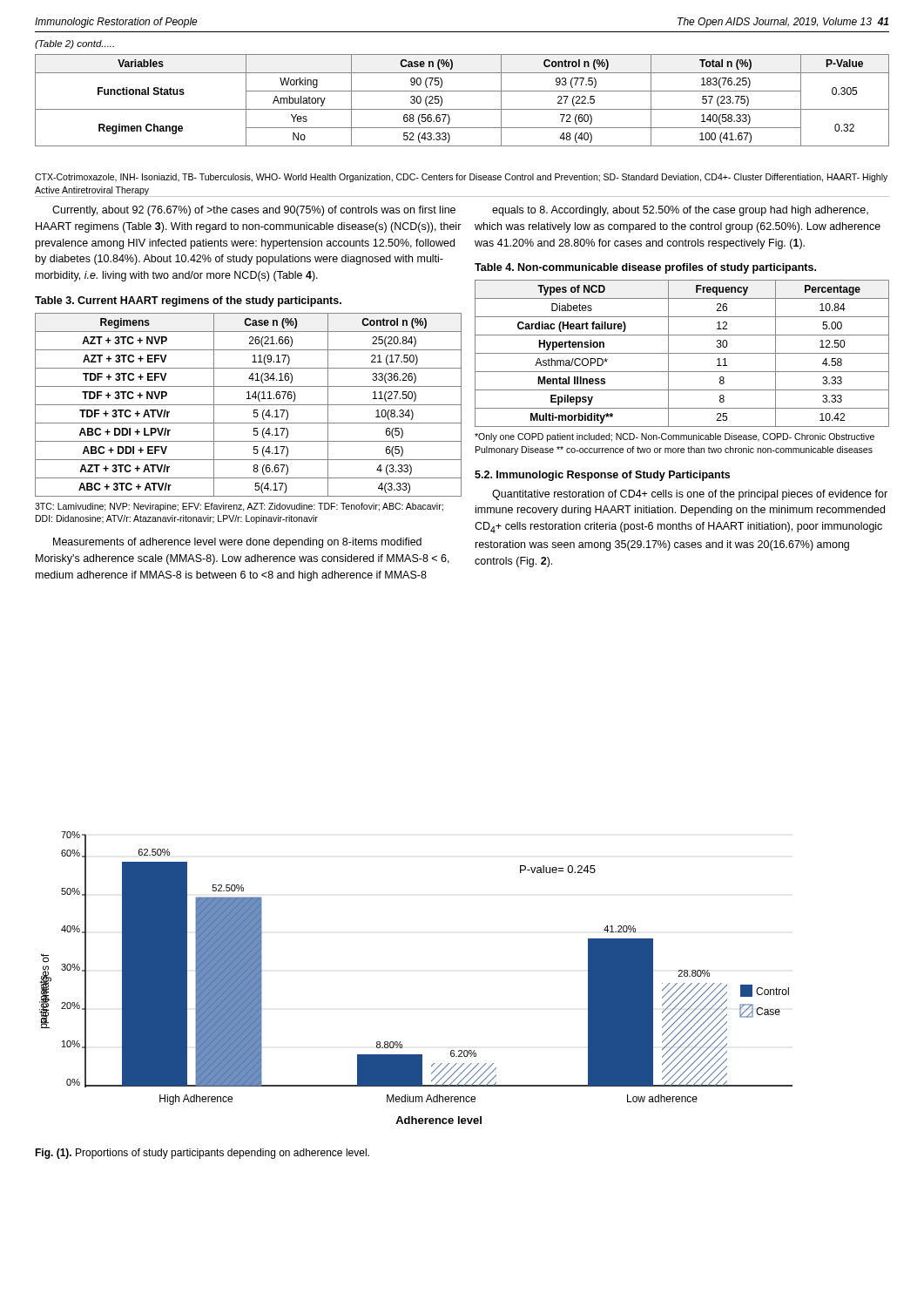924x1307 pixels.
Task: Click on the table containing "Cardiac (Heart failure)"
Action: pos(682,354)
